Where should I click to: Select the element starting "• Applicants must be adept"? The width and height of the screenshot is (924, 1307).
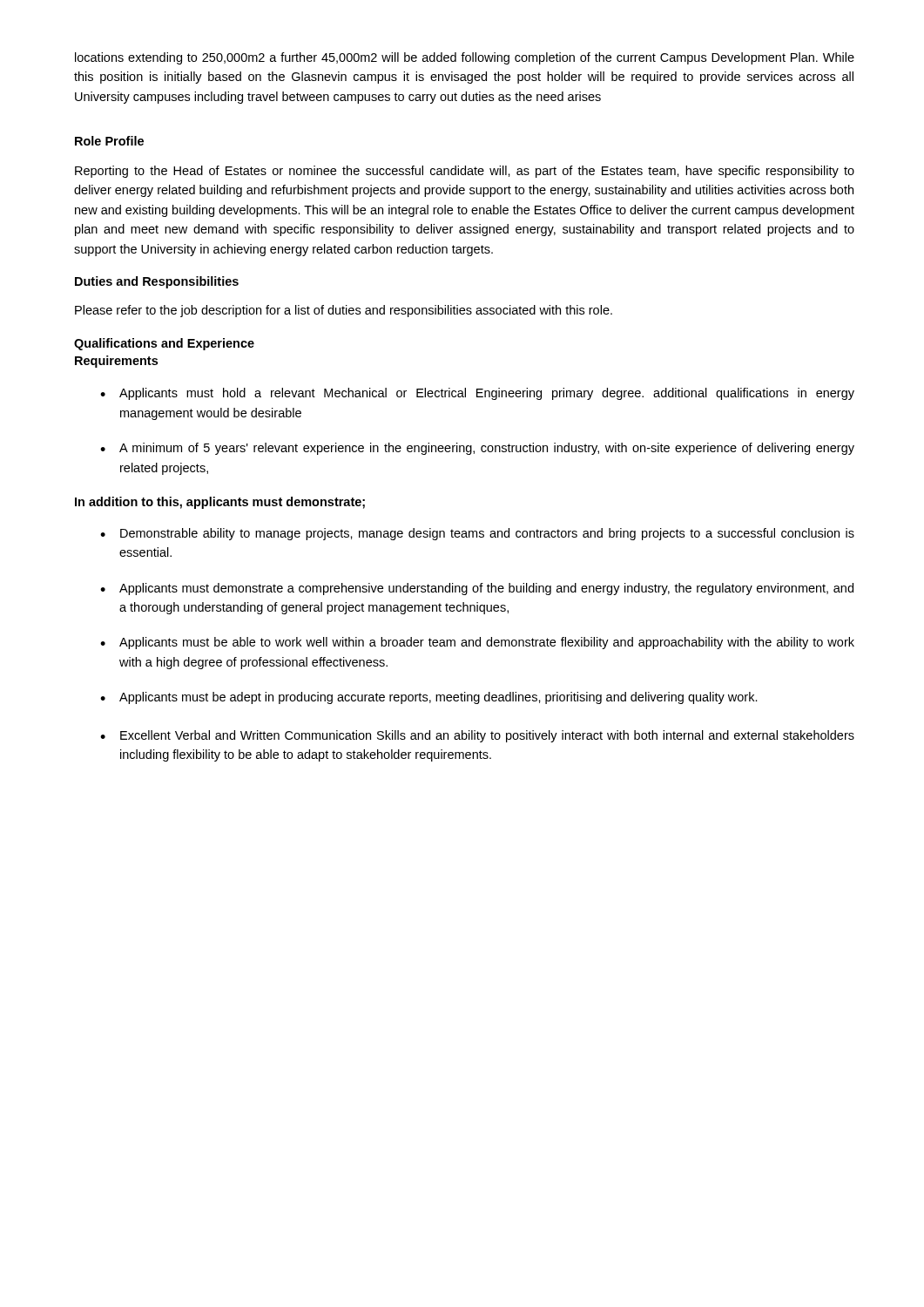click(477, 699)
